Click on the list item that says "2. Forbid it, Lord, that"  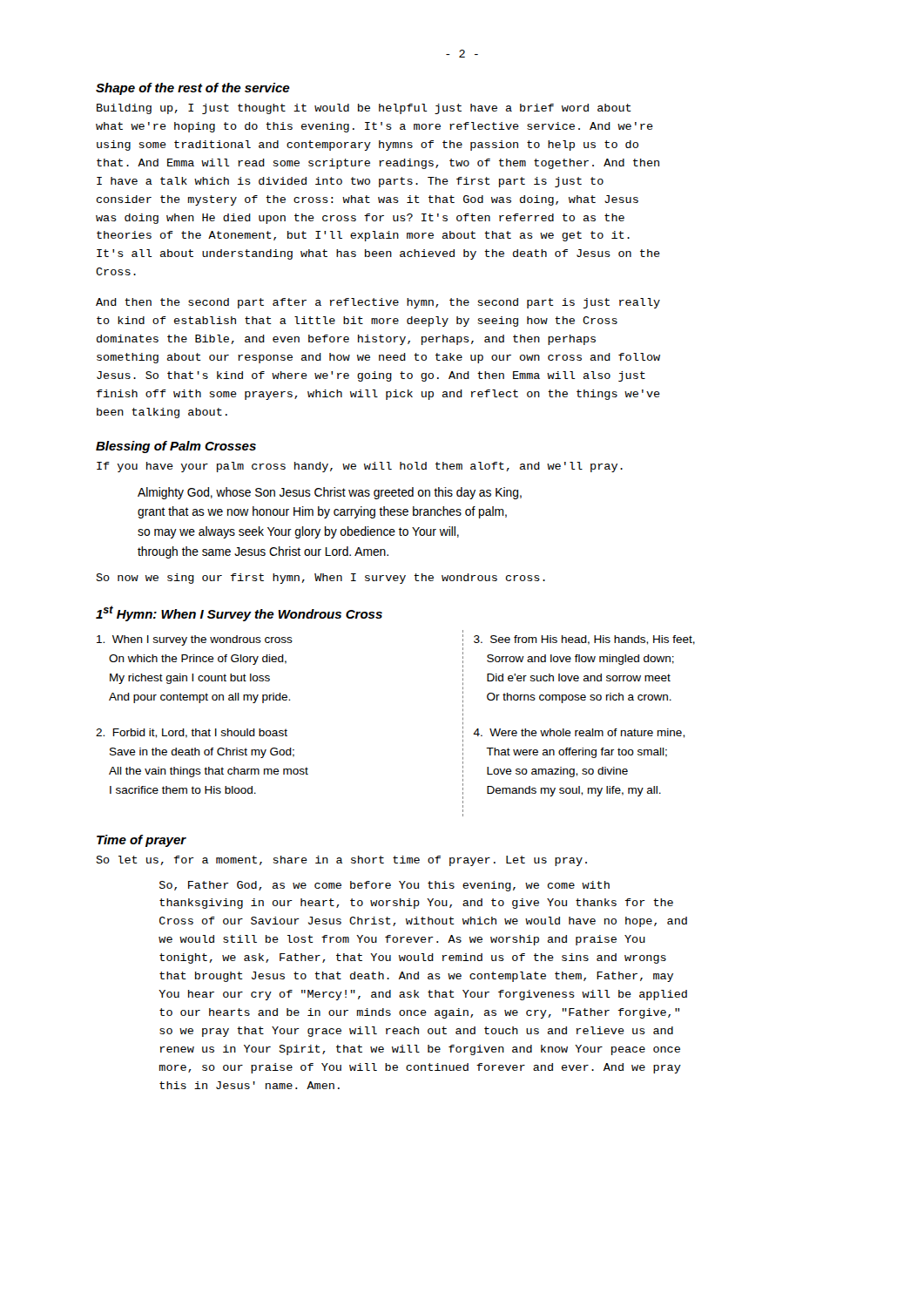[x=202, y=761]
